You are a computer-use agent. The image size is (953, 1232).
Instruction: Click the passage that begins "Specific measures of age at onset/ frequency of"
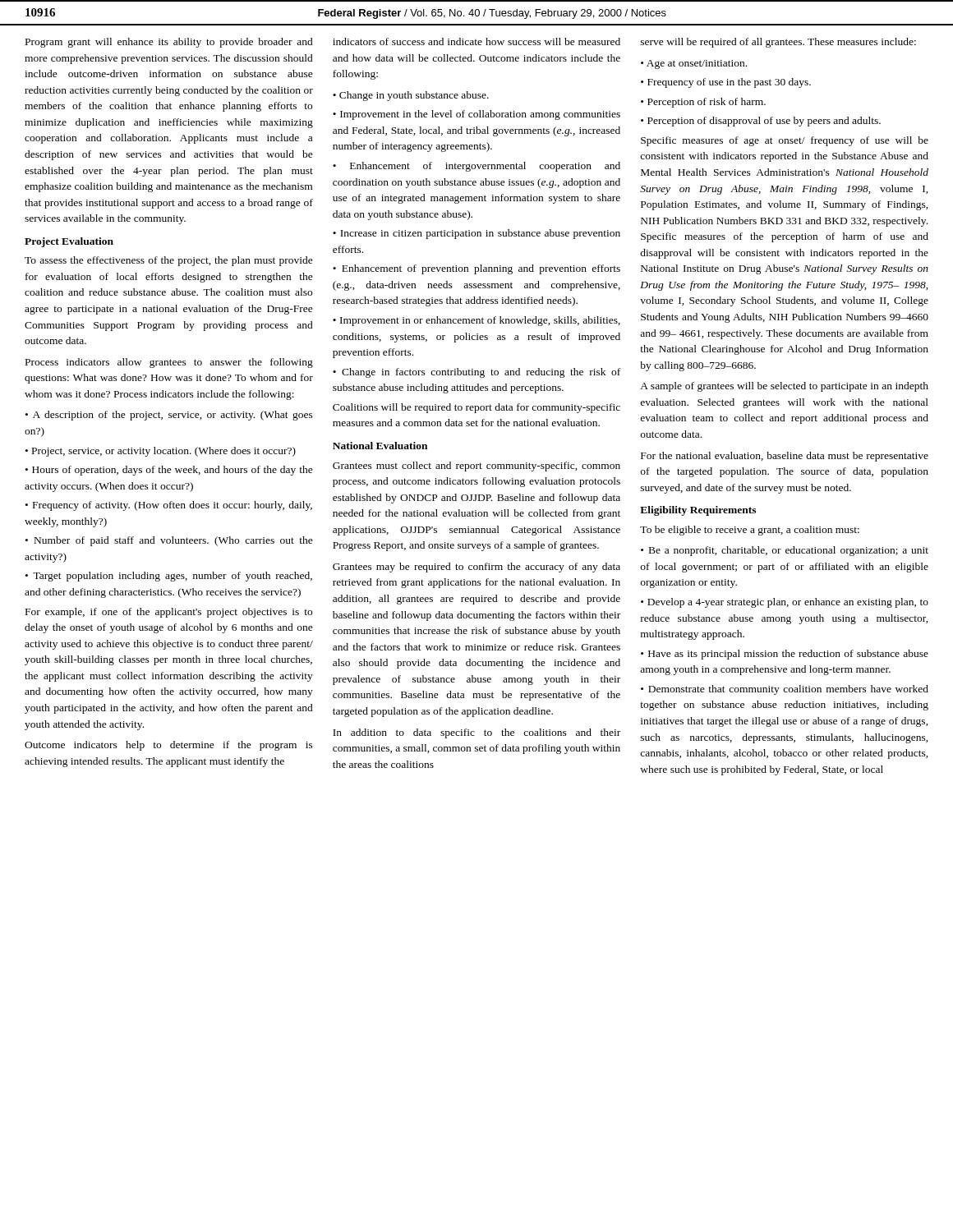pos(784,314)
